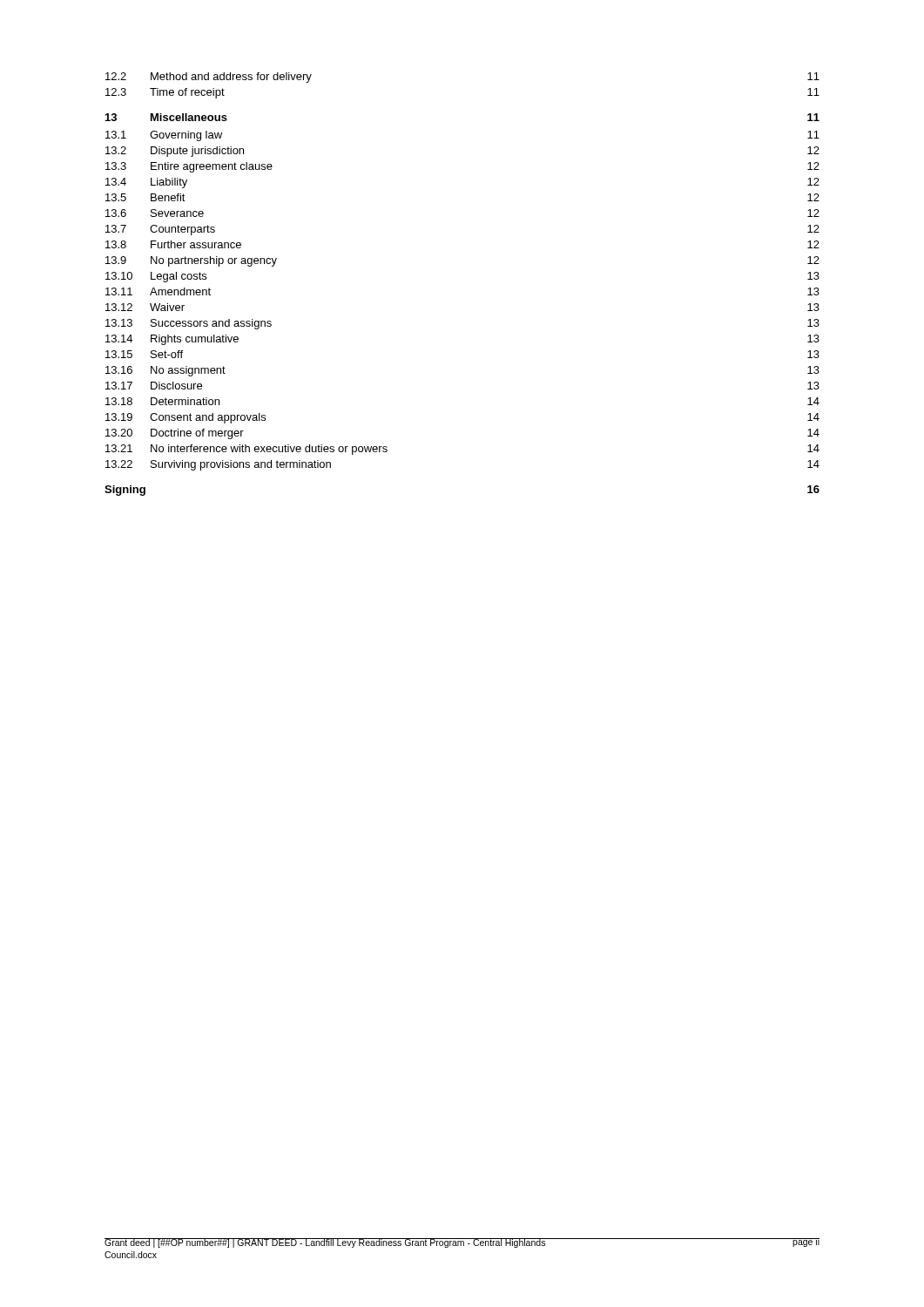The image size is (924, 1307).
Task: Point to the block starting "13.17 Disclosure 13"
Action: point(114,386)
